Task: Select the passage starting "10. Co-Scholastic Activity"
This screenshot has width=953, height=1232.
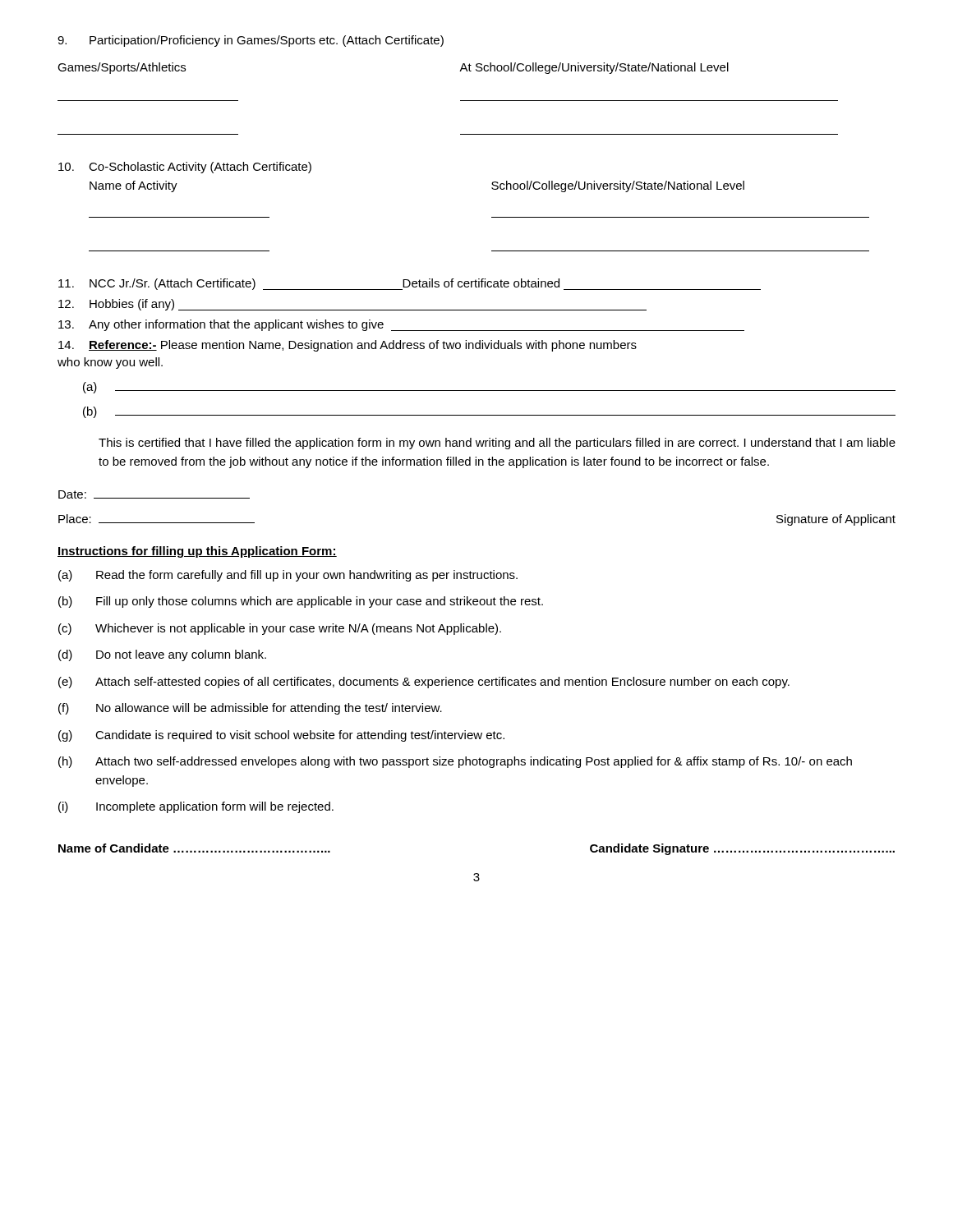Action: point(185,166)
